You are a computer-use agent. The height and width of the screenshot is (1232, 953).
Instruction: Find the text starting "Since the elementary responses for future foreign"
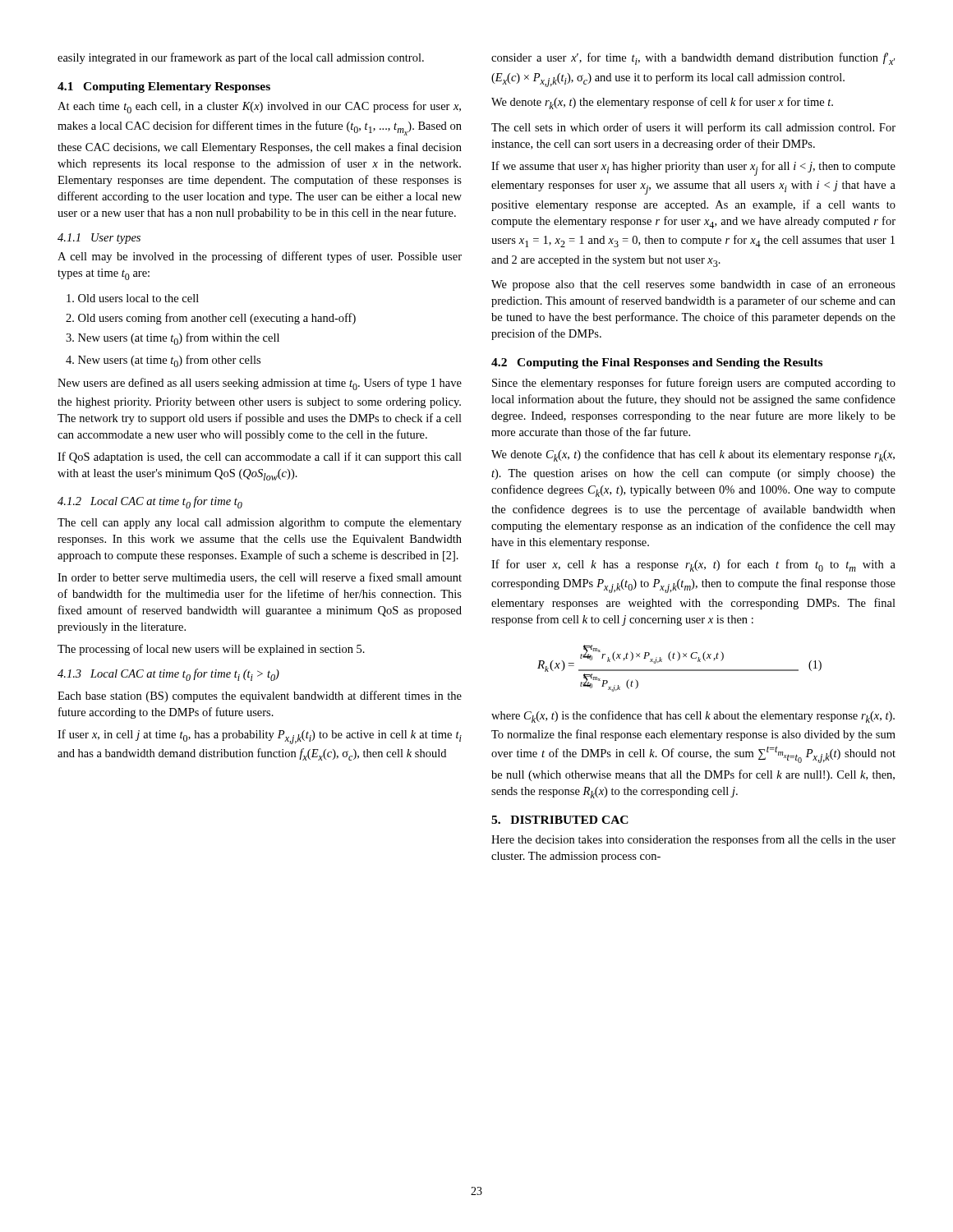tap(693, 407)
